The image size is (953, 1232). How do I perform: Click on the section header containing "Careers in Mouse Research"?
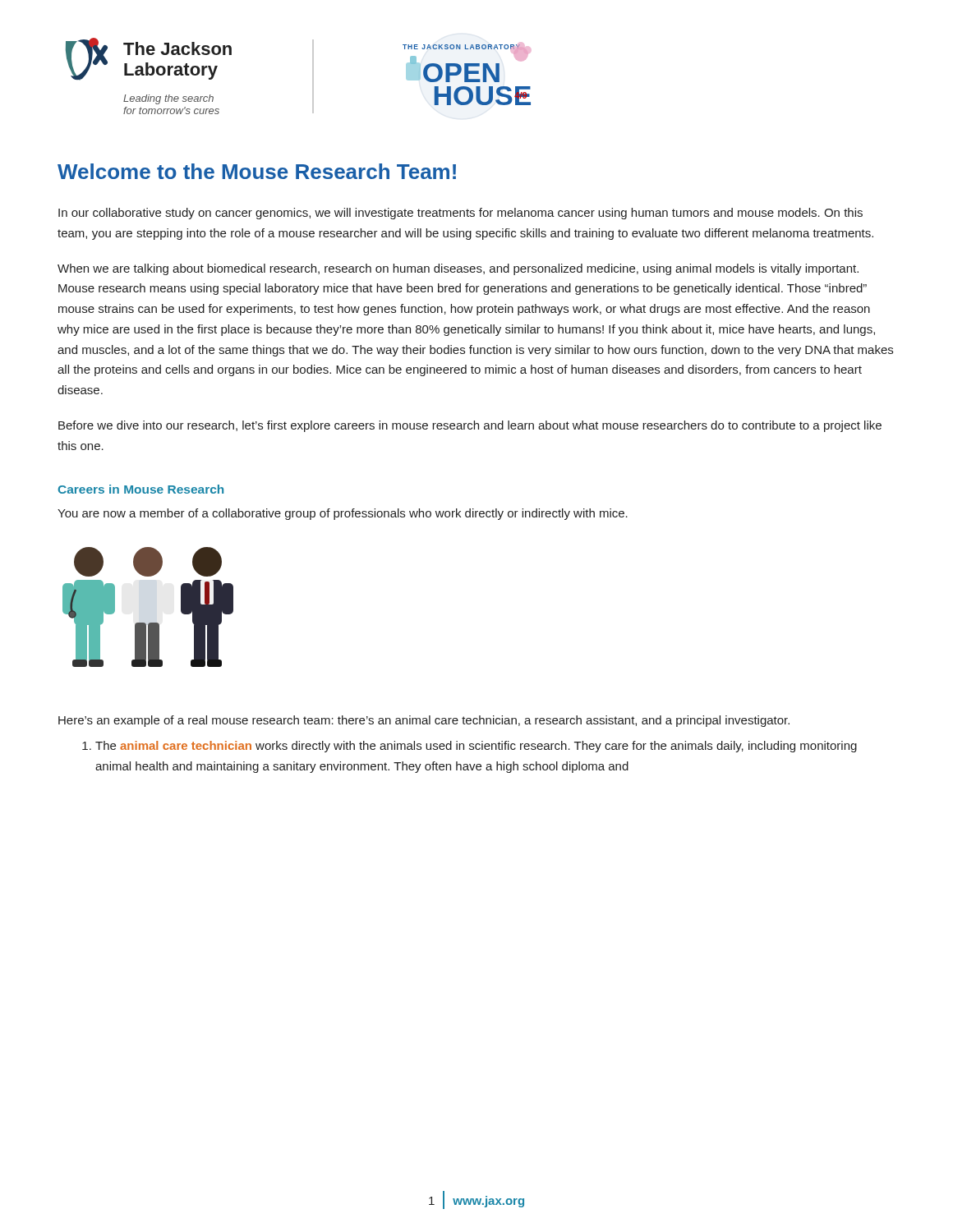pos(141,489)
